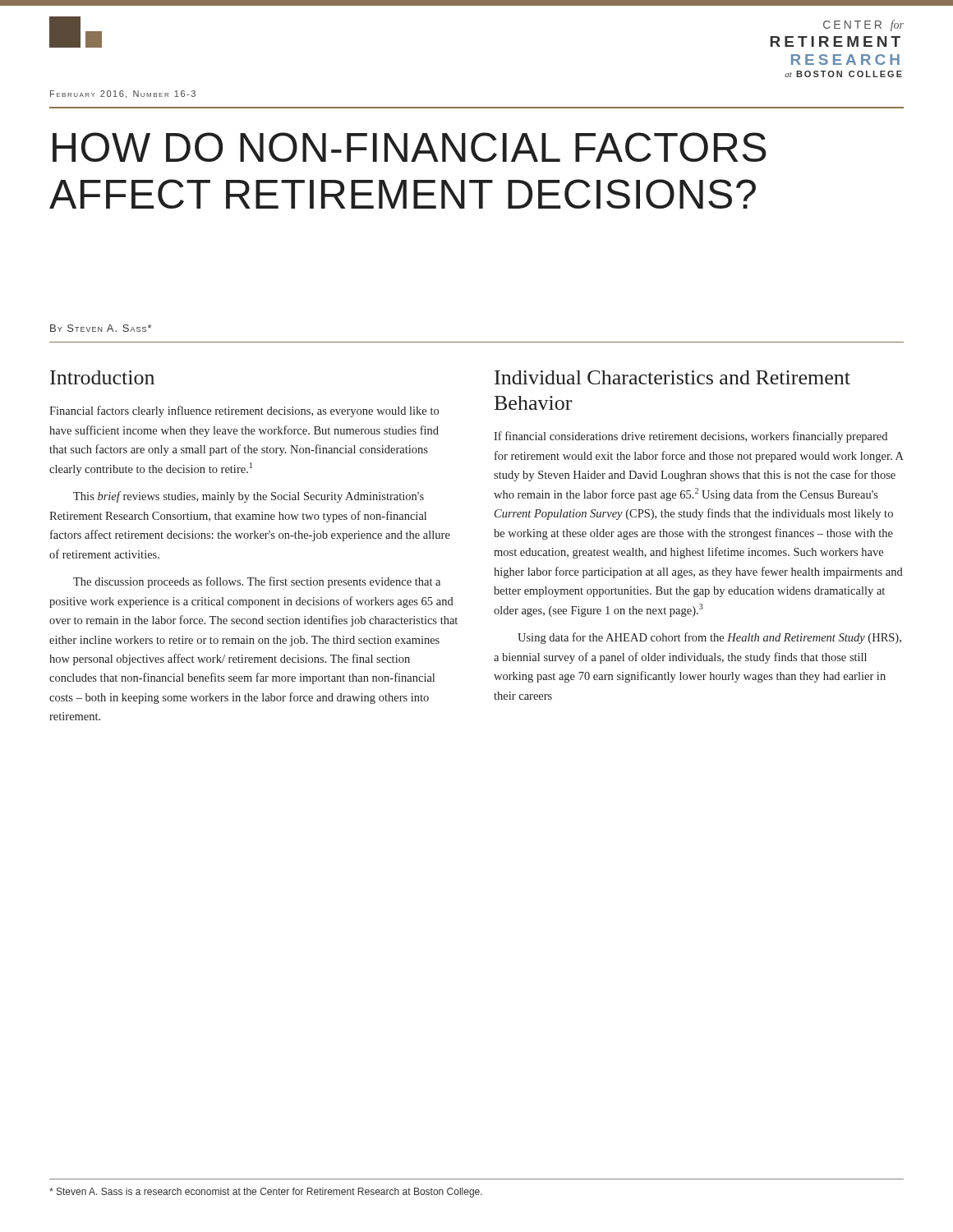Find the logo
Viewport: 953px width, 1232px height.
point(76,32)
